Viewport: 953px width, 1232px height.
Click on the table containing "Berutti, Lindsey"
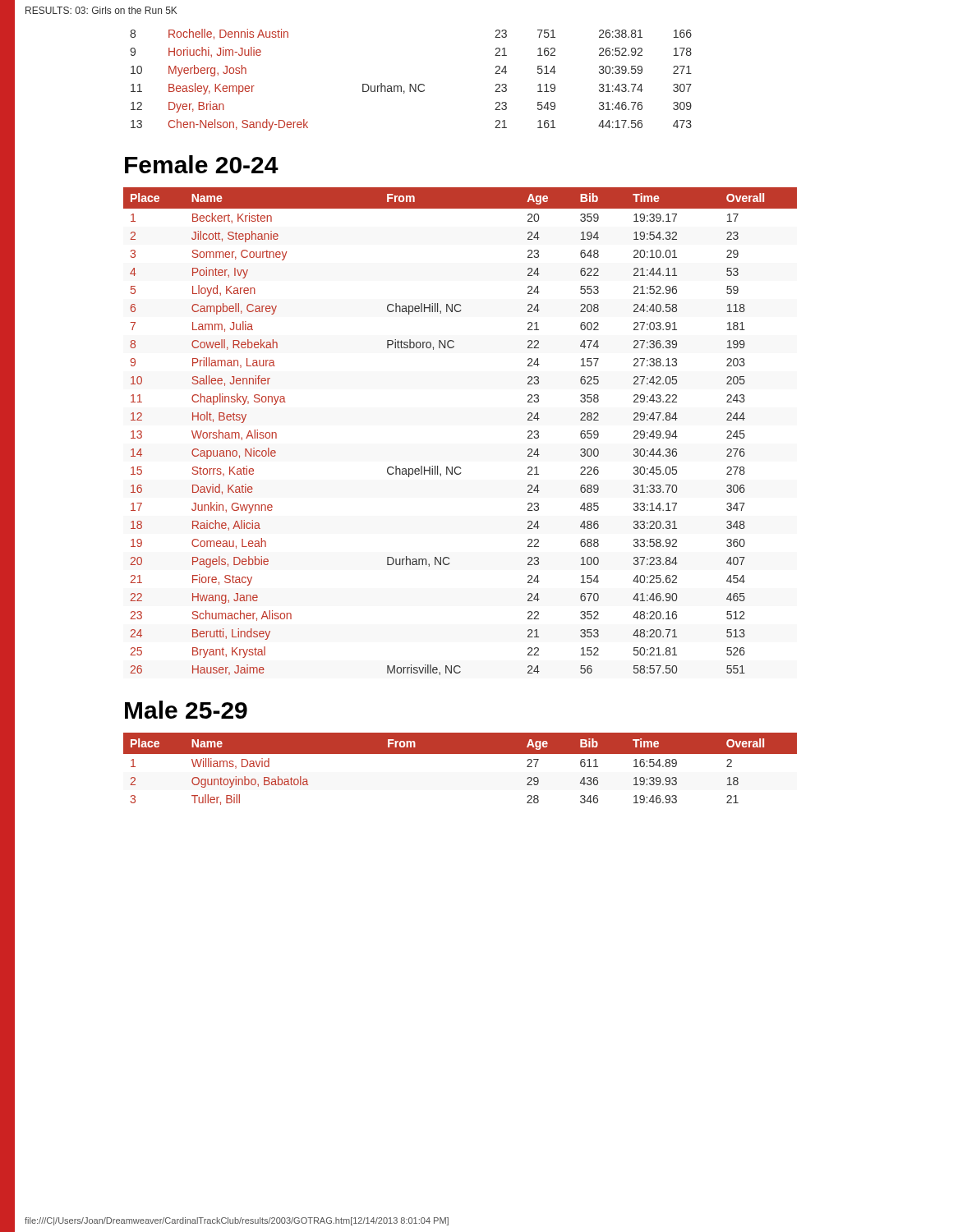coord(481,433)
